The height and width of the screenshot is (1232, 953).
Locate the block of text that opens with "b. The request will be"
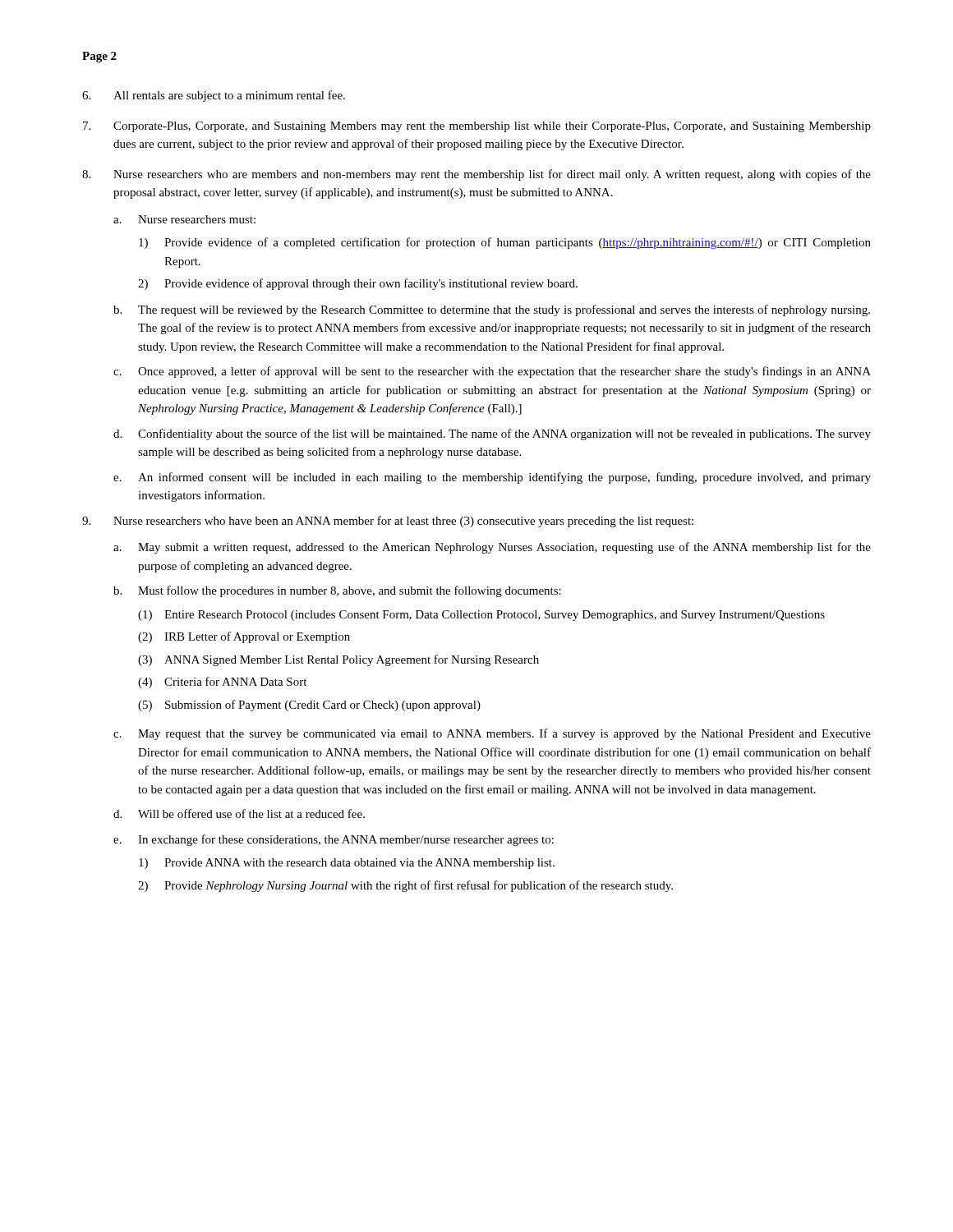point(492,328)
